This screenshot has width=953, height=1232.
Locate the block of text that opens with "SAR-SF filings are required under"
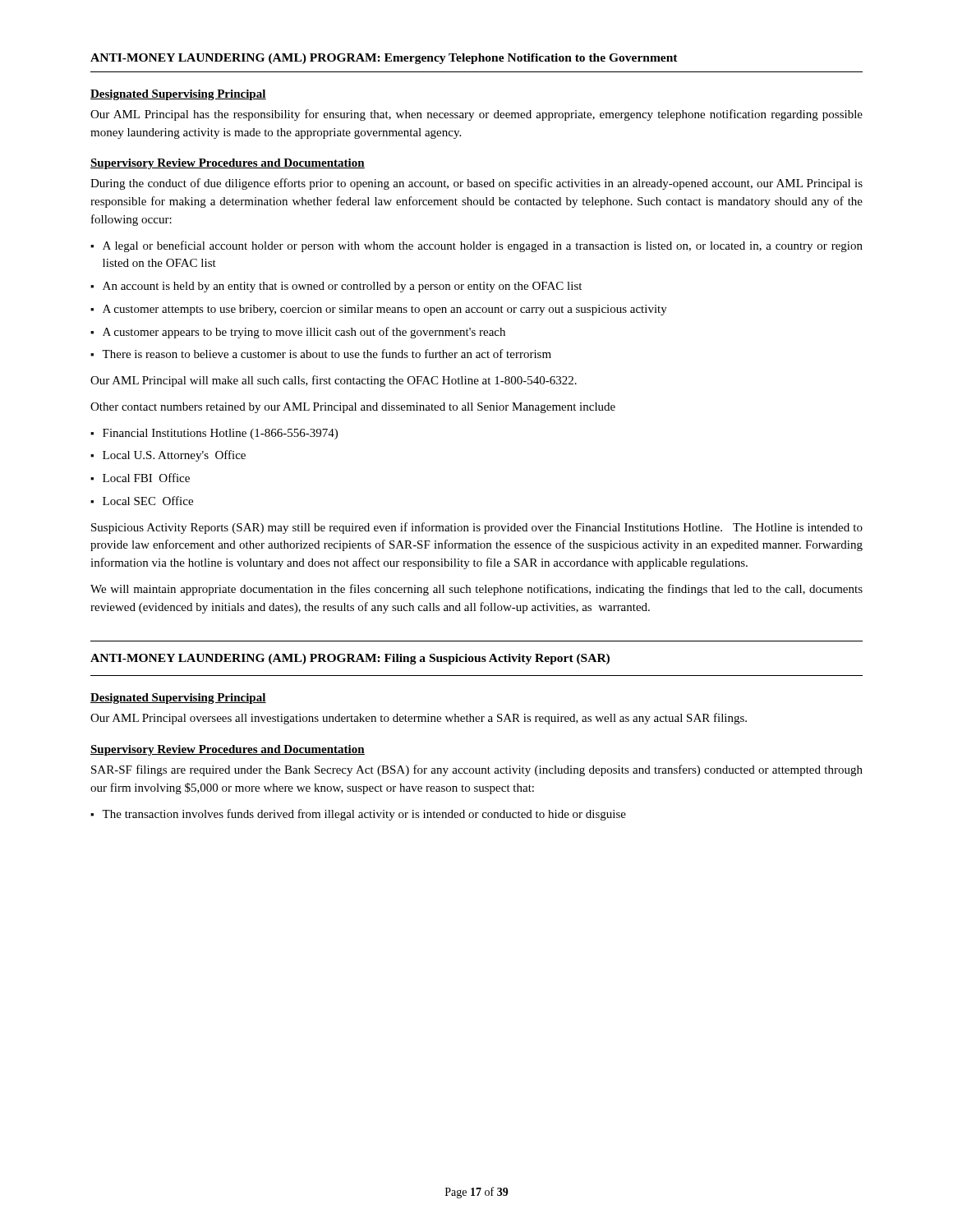tap(476, 779)
